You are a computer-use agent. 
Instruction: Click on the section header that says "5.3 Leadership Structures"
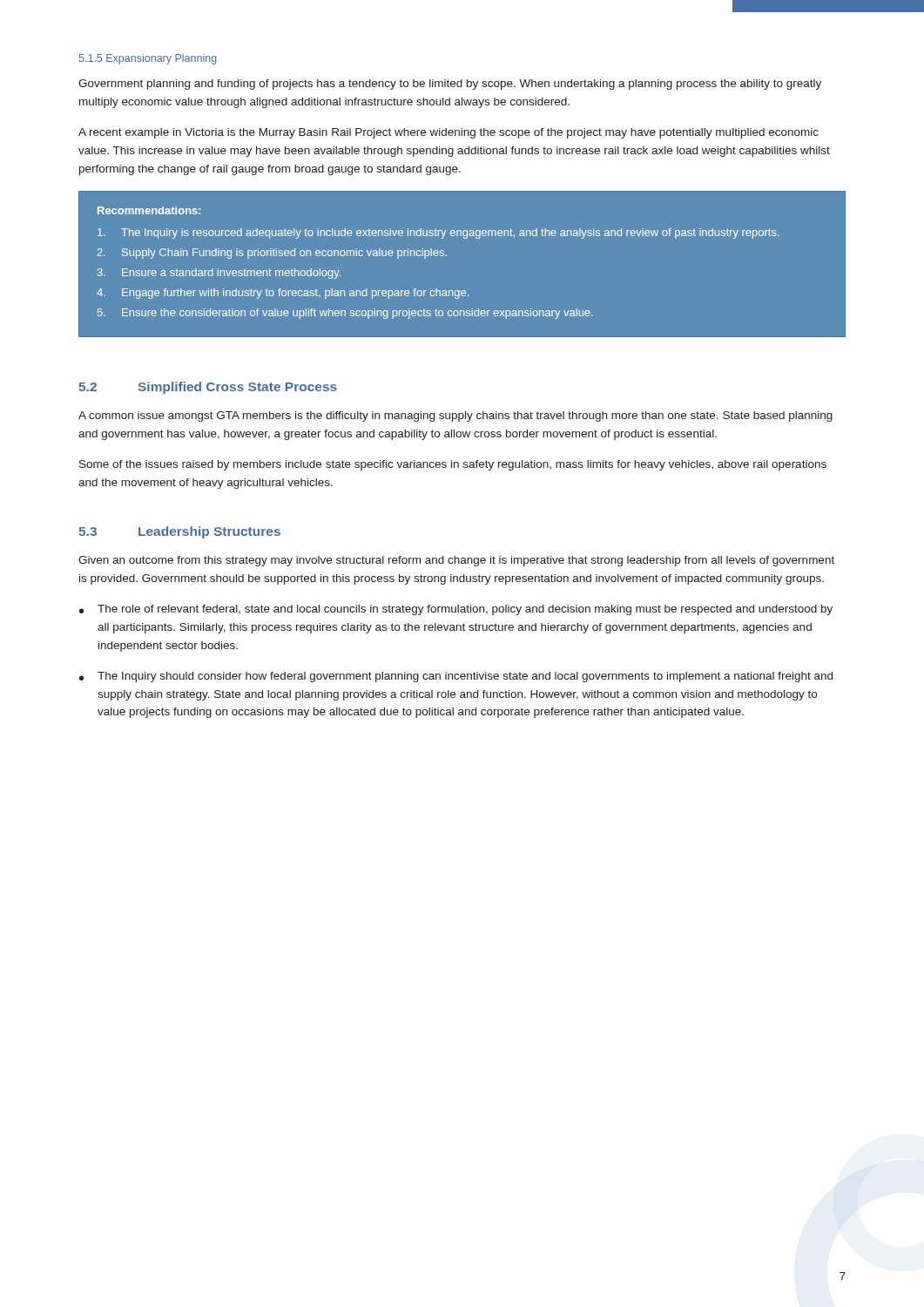180,532
